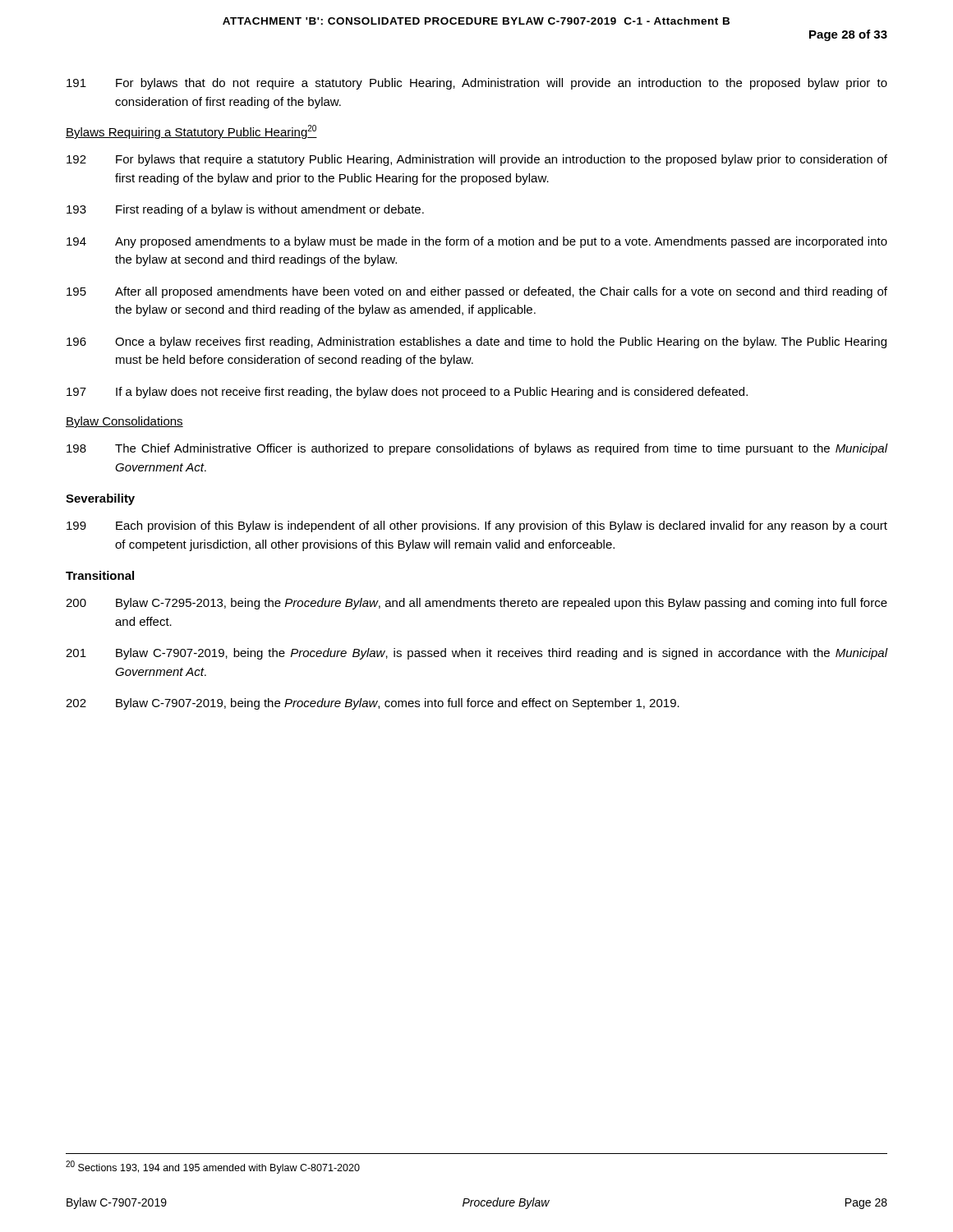Select the region starting "199 Each provision of this Bylaw is independent"
The width and height of the screenshot is (953, 1232).
[476, 535]
